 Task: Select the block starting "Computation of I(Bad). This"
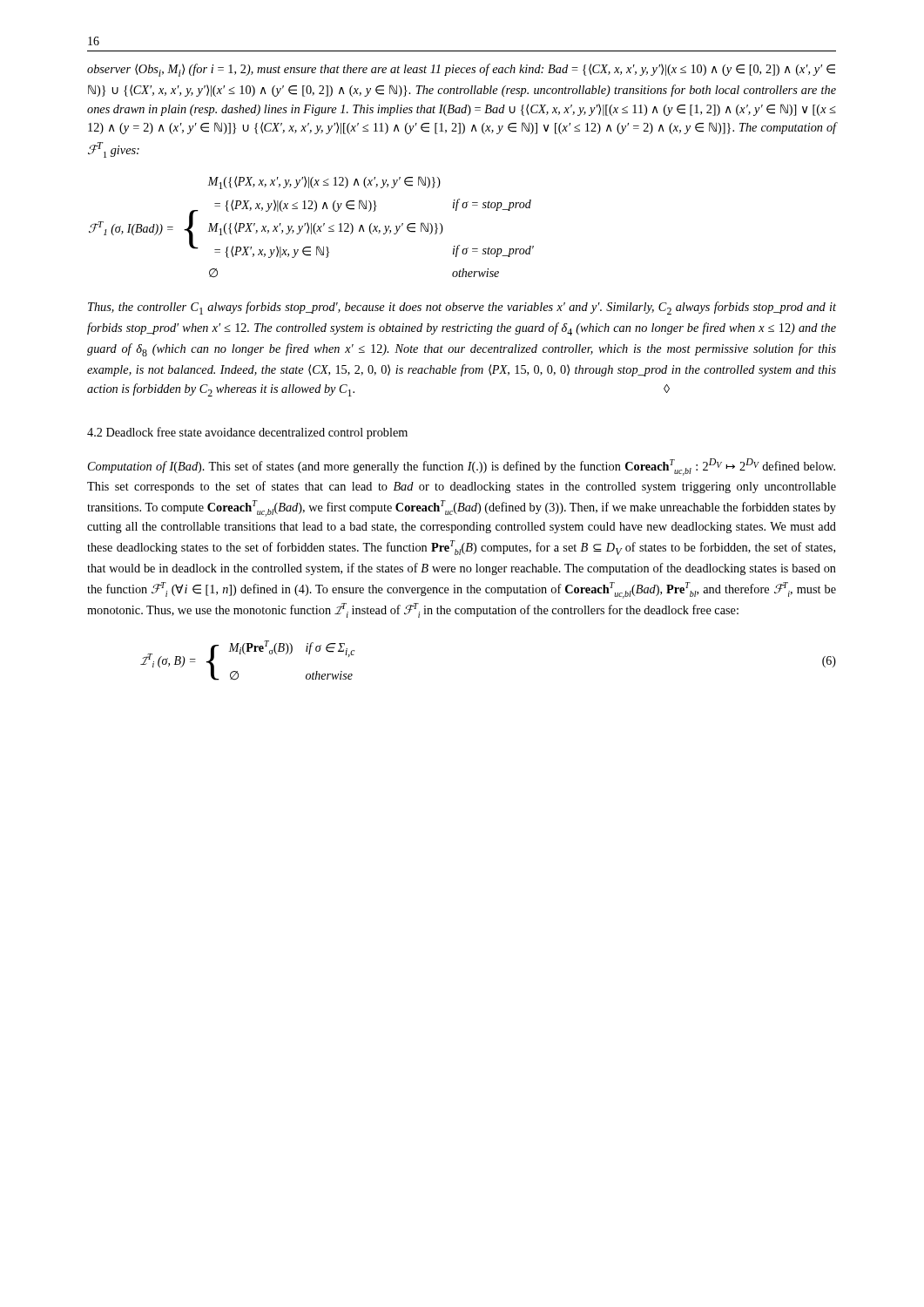462,538
